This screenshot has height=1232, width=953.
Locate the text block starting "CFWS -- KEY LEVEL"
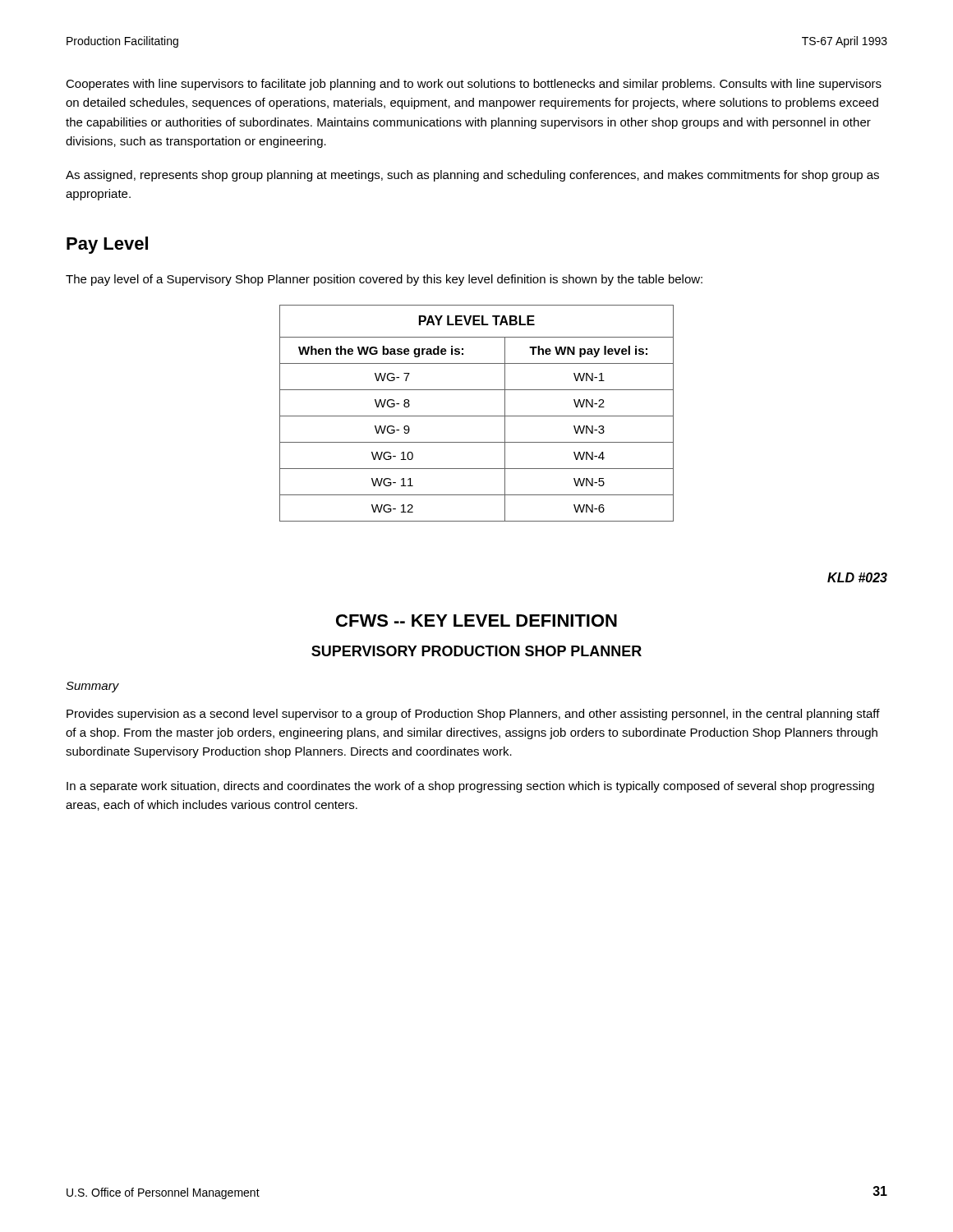pos(476,620)
